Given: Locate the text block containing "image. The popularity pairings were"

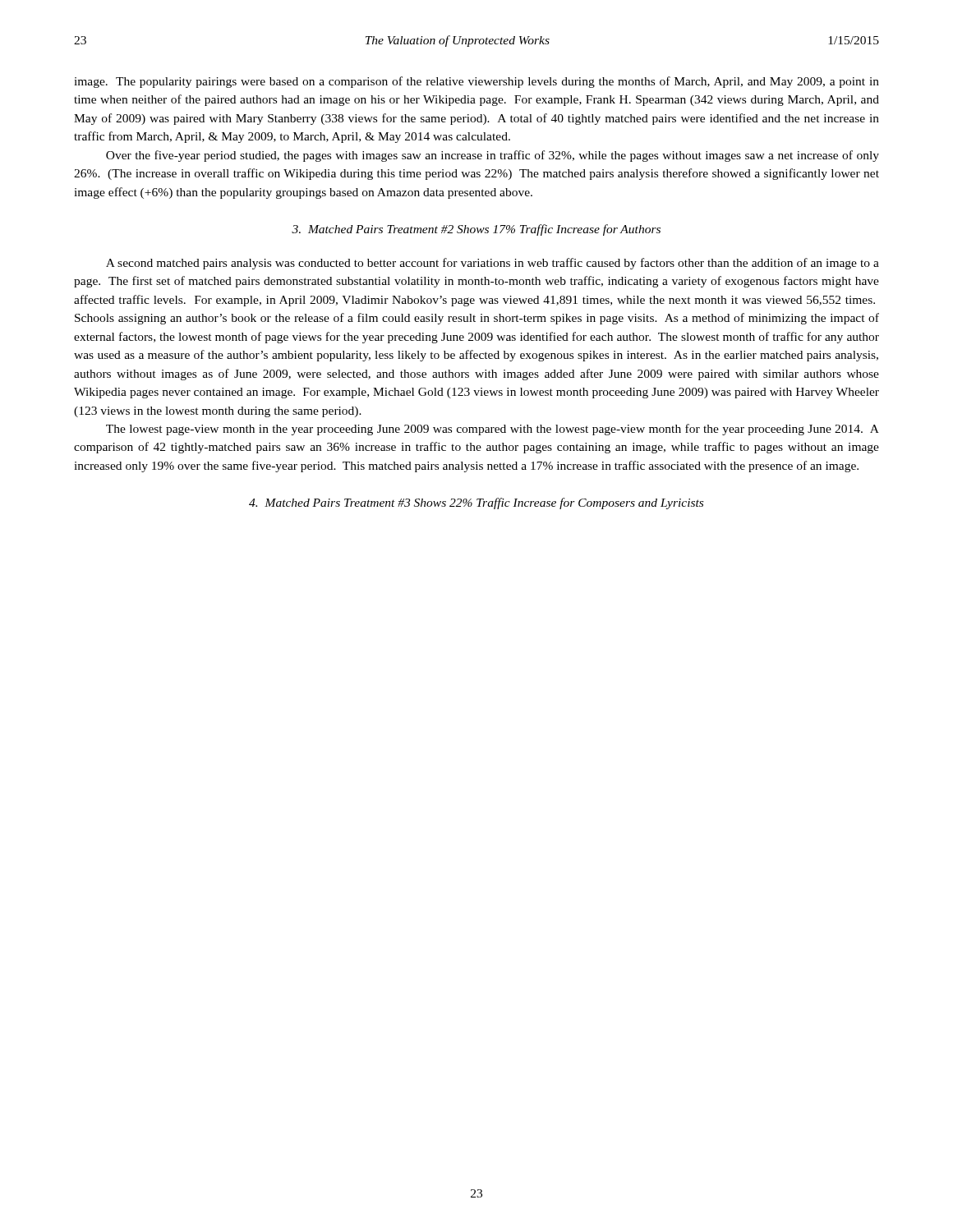Looking at the screenshot, I should point(476,109).
